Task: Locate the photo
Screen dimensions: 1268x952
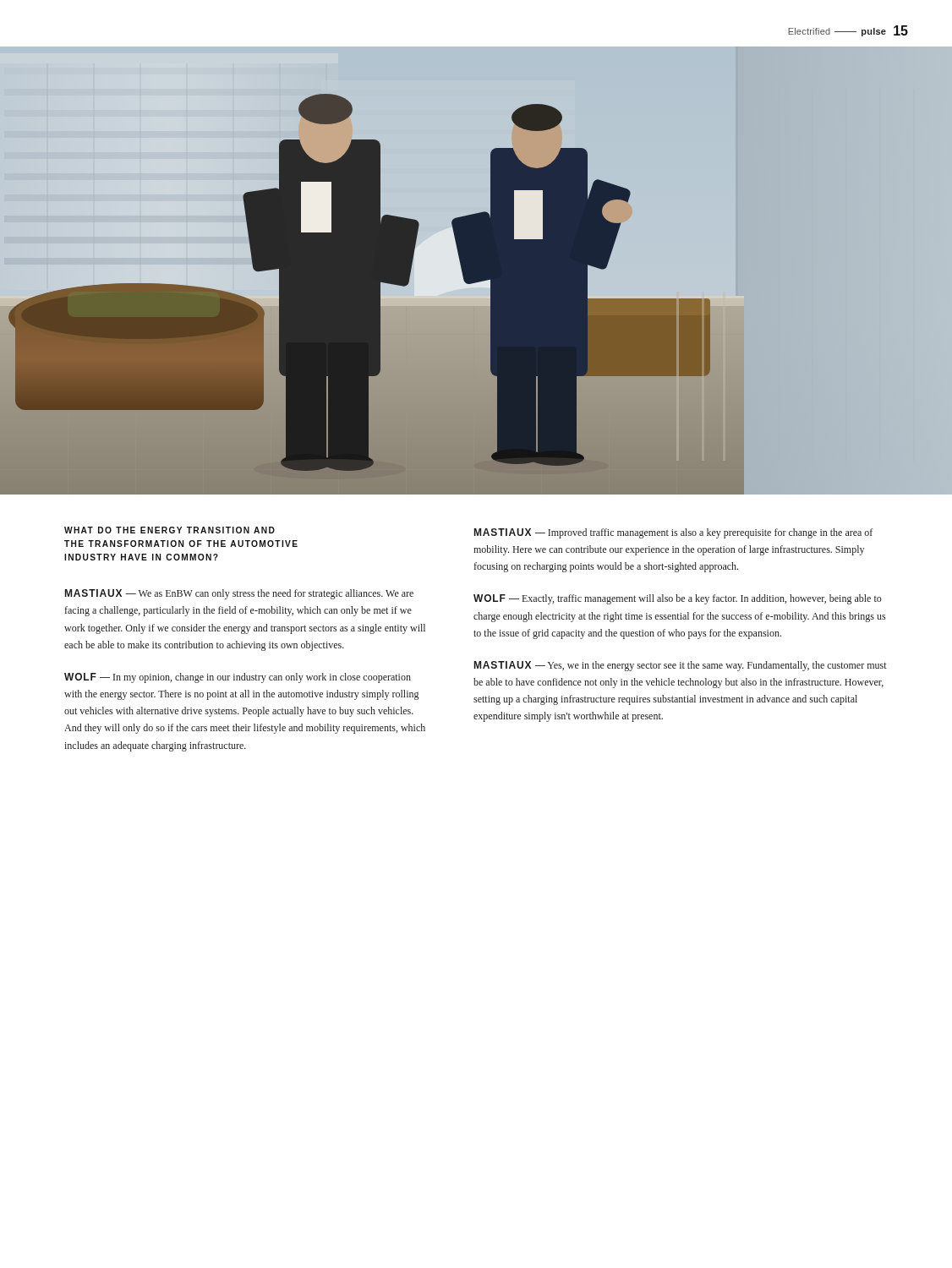Action: coord(476,271)
